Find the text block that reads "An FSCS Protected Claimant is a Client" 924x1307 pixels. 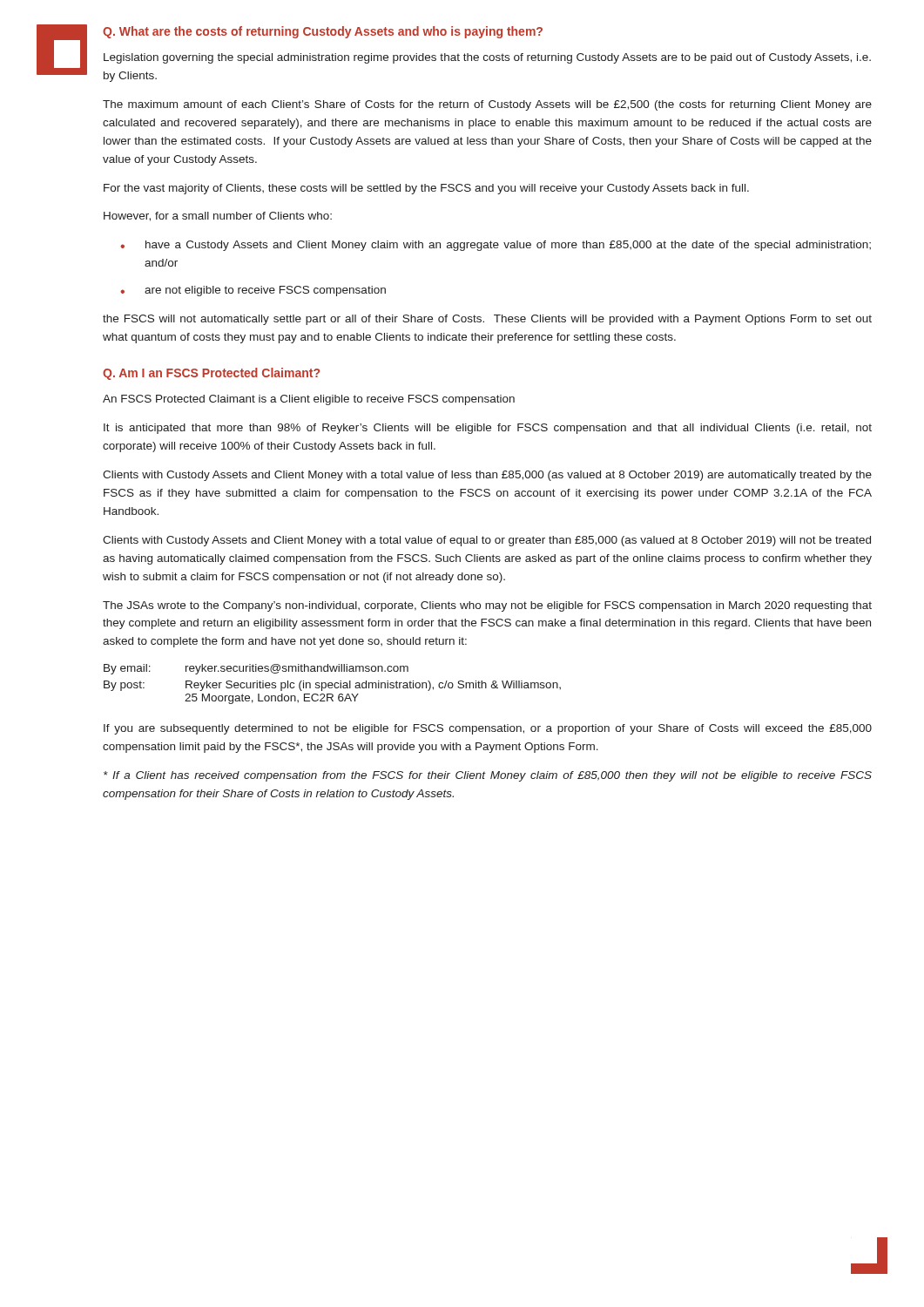point(309,399)
